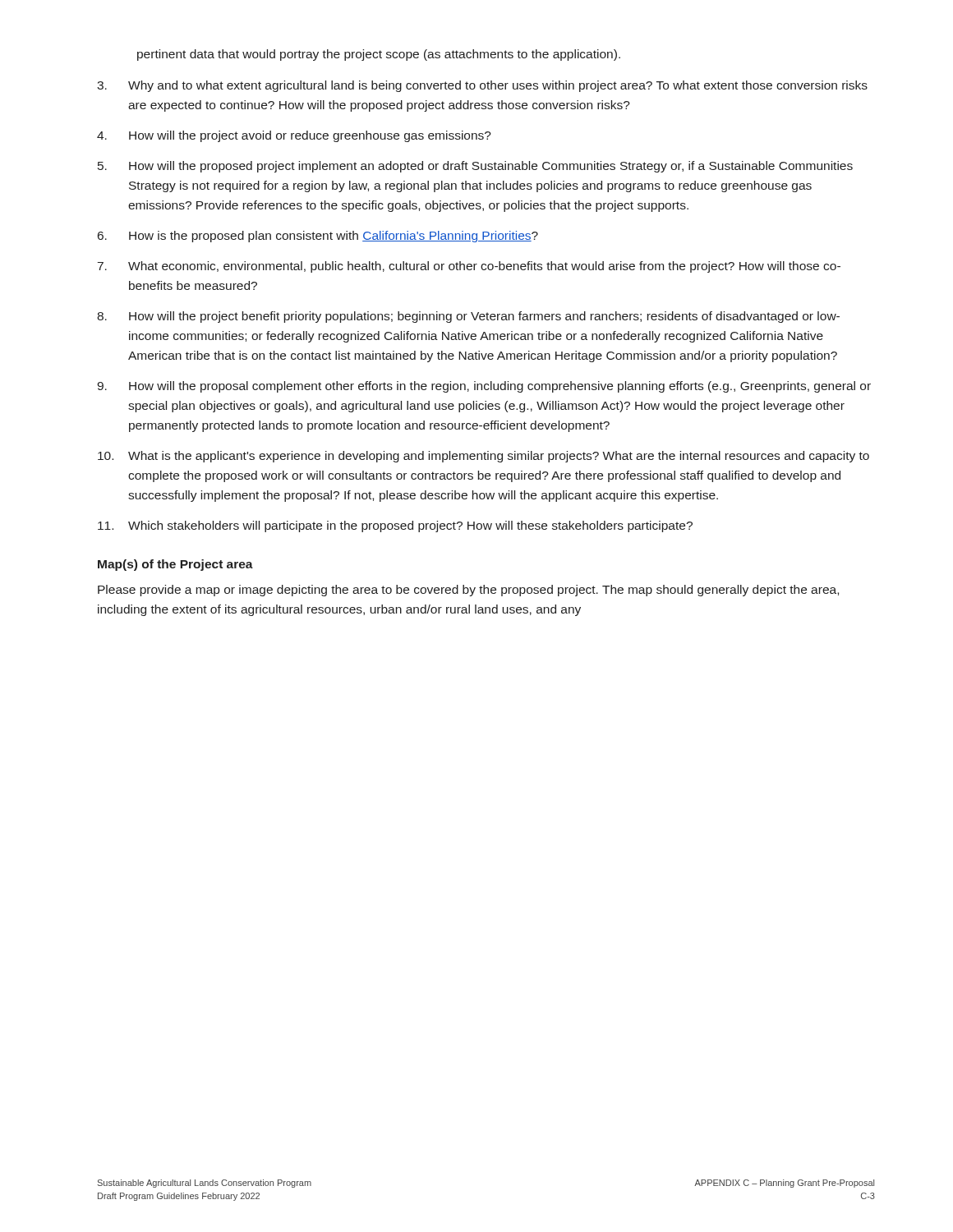Navigate to the block starting "Map(s) of the Project area"
Screen dimensions: 1232x953
[x=175, y=564]
